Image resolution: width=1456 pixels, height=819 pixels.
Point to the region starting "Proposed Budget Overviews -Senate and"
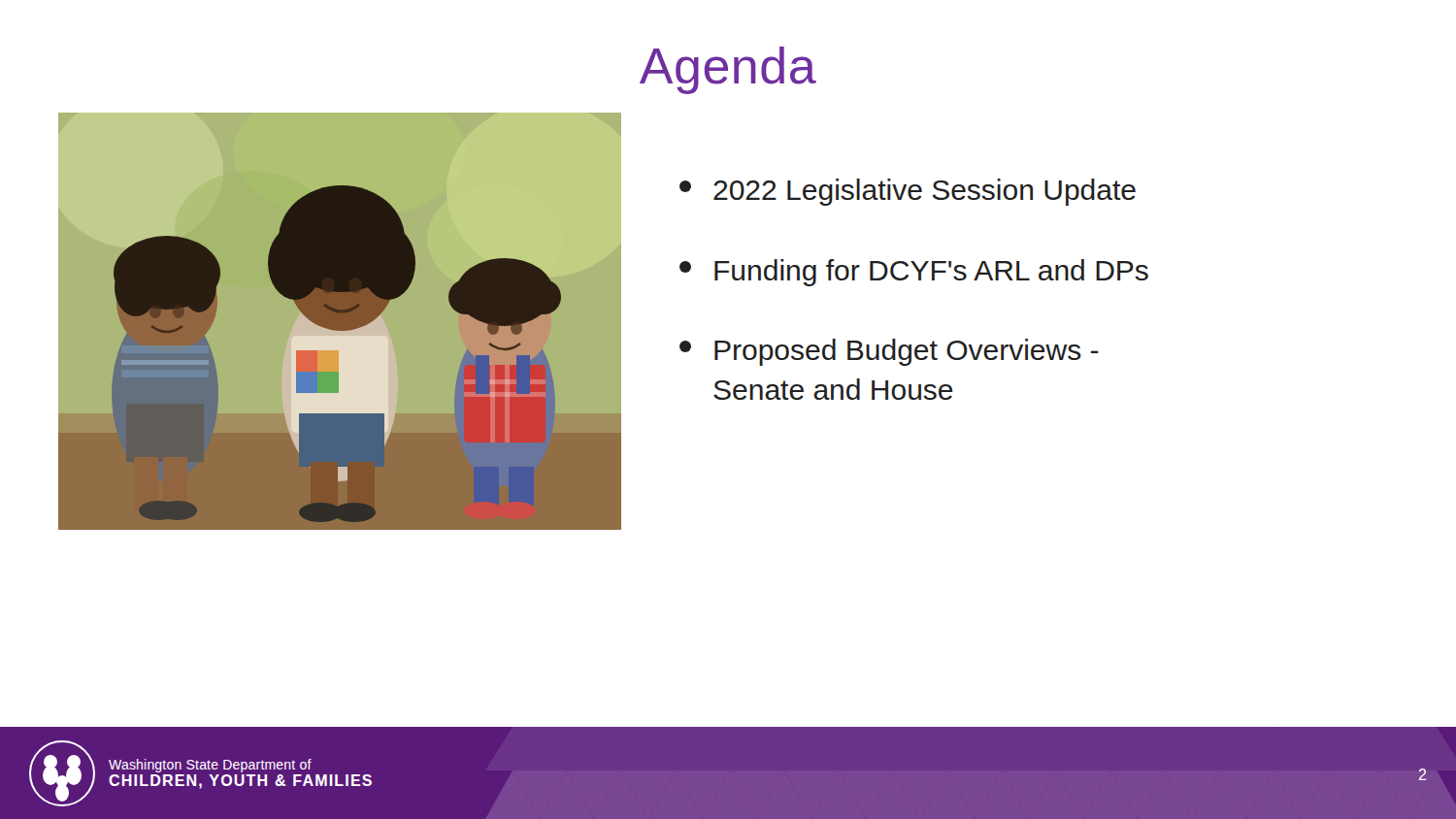coord(1039,370)
